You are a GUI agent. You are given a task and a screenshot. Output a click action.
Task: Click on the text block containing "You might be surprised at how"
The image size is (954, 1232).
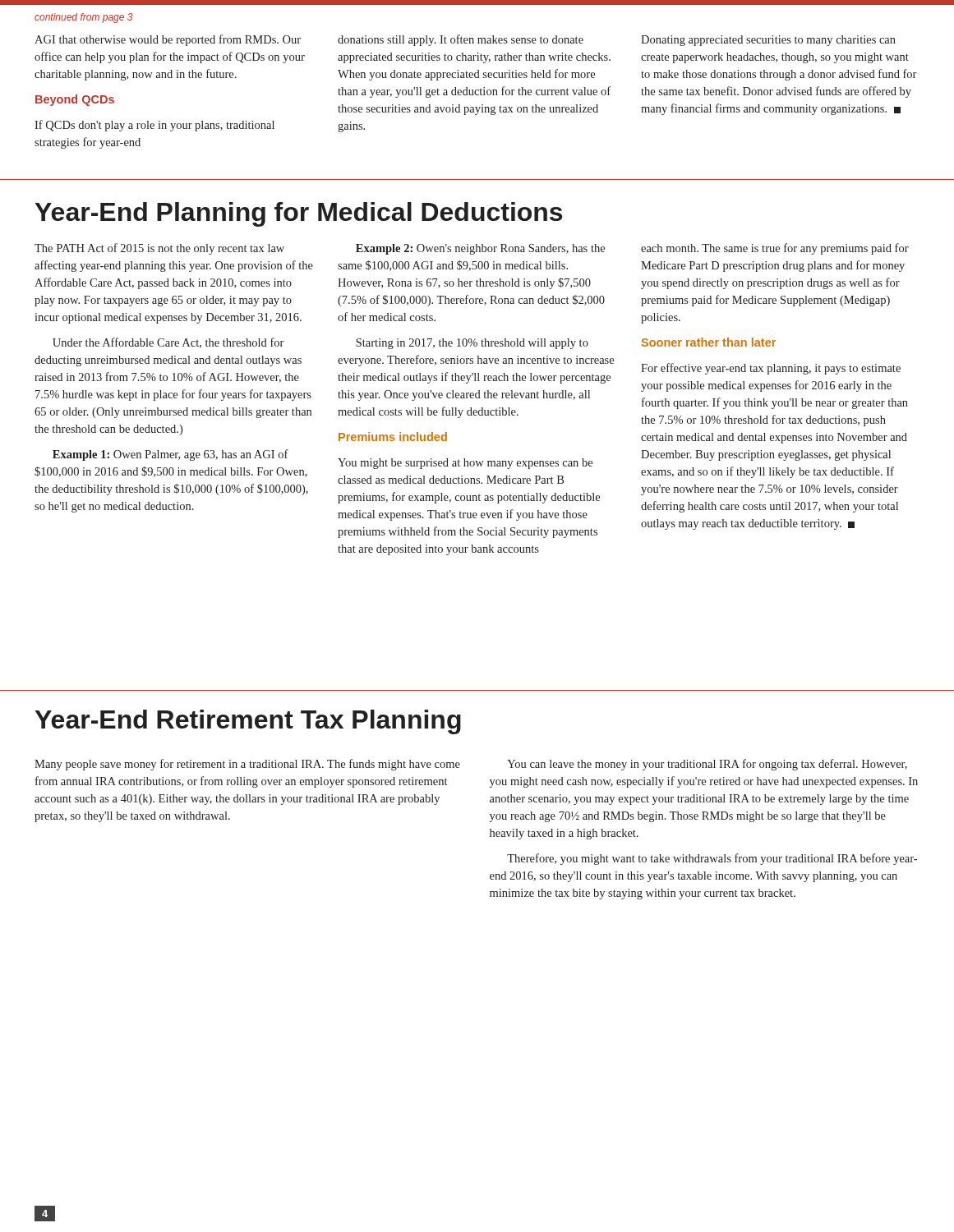click(477, 506)
